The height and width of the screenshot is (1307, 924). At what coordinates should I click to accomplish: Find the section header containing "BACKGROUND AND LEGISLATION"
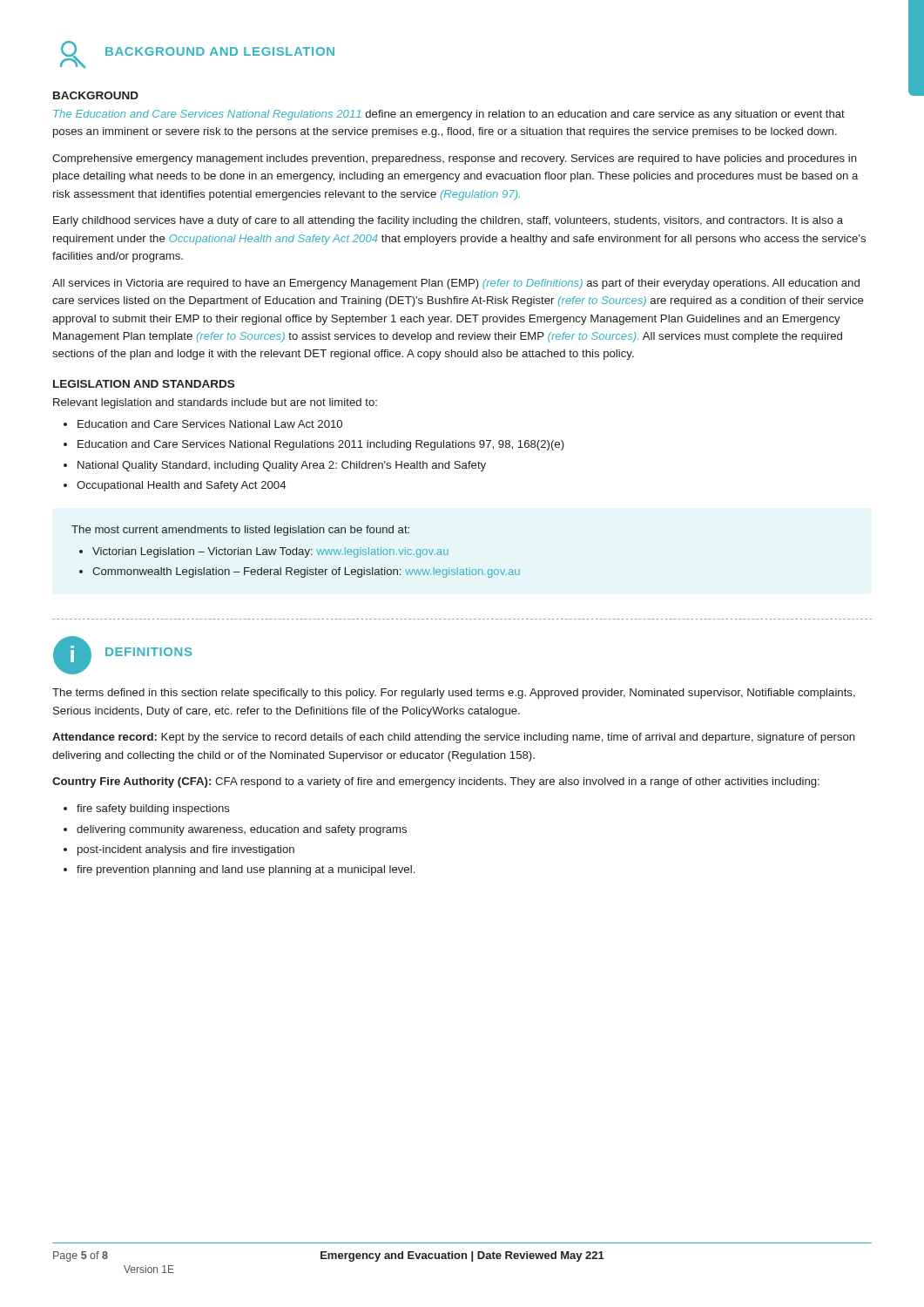[x=220, y=47]
